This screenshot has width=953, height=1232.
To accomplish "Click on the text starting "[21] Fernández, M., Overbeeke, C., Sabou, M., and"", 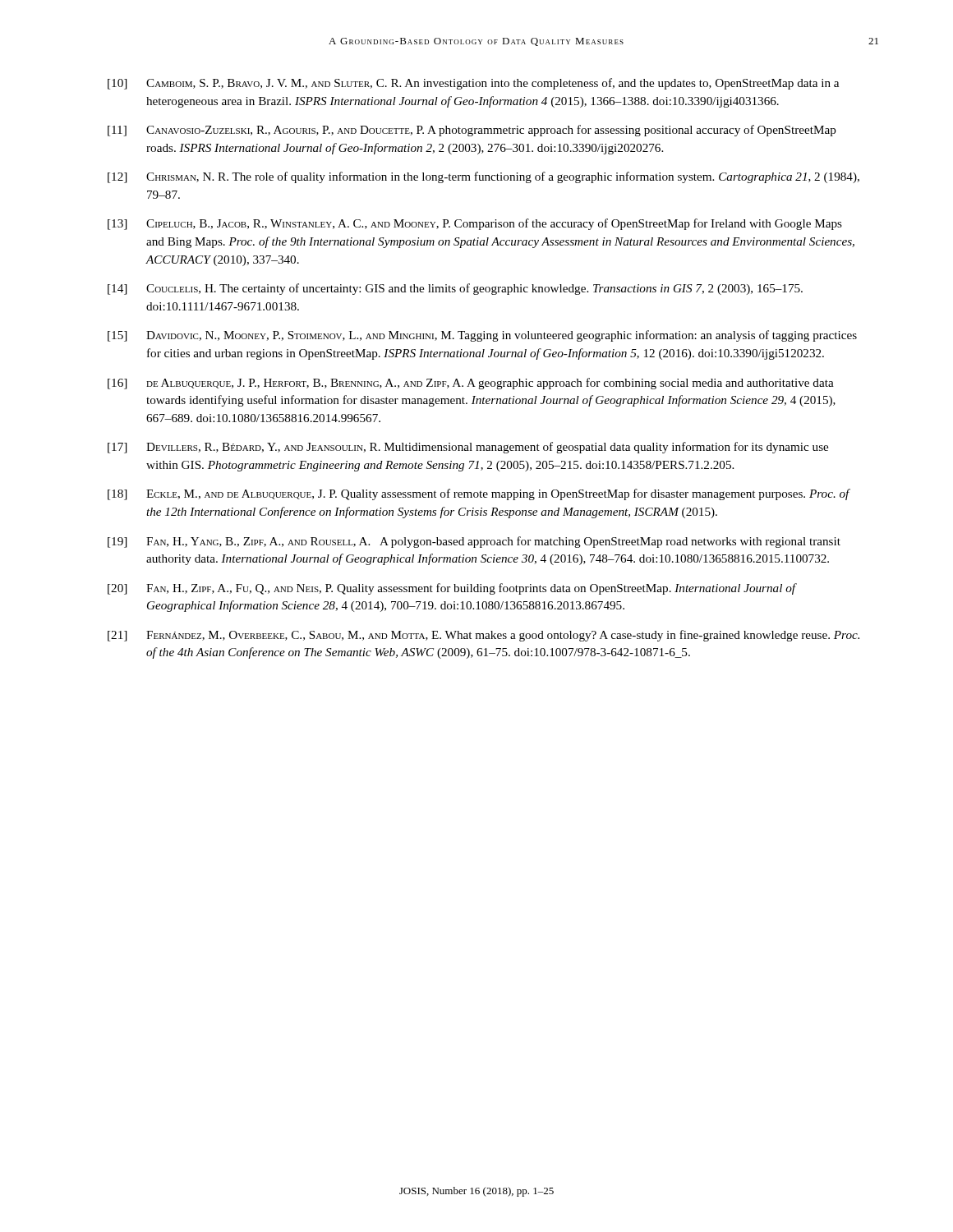I will [485, 643].
